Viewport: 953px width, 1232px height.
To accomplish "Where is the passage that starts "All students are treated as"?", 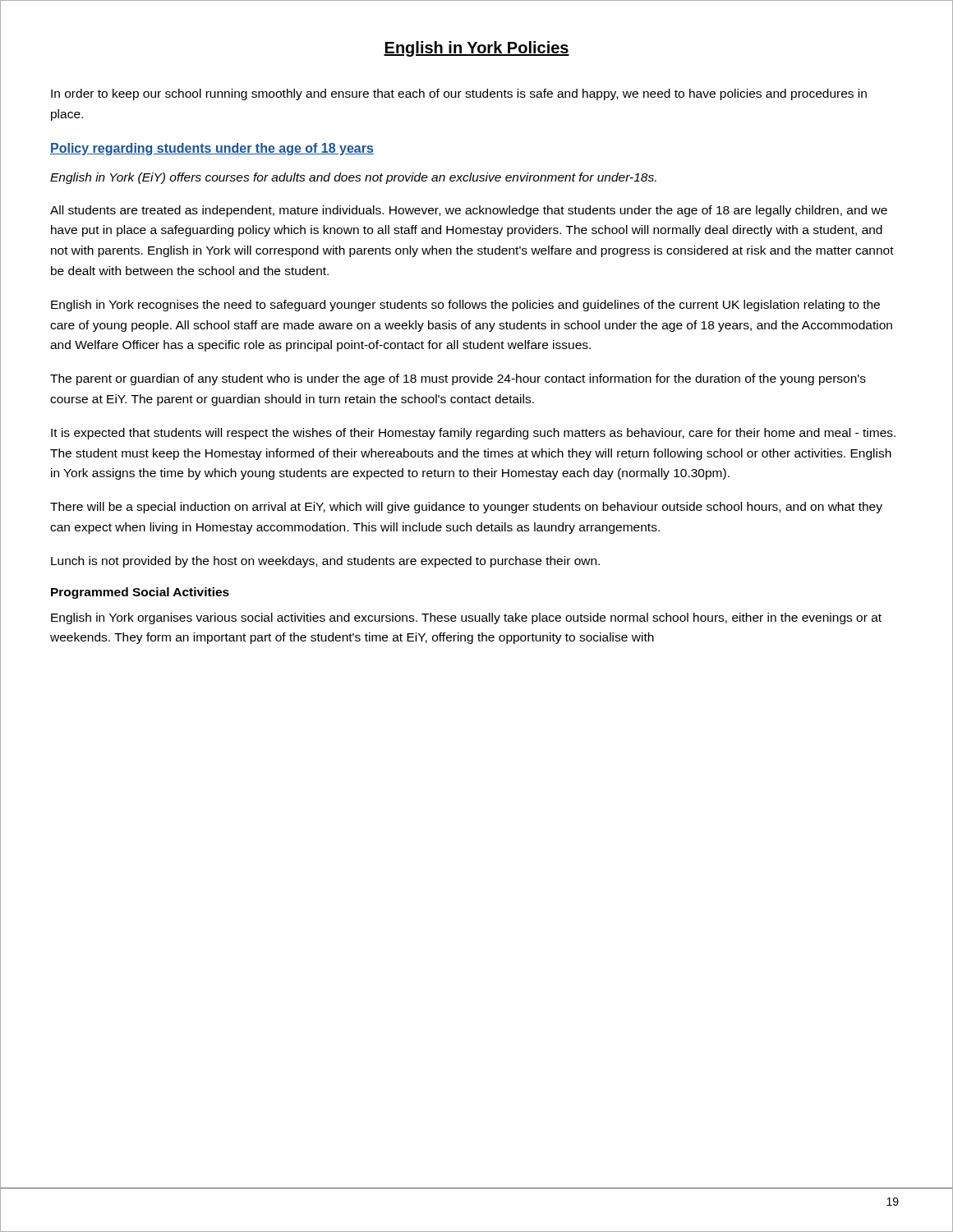I will click(x=472, y=240).
